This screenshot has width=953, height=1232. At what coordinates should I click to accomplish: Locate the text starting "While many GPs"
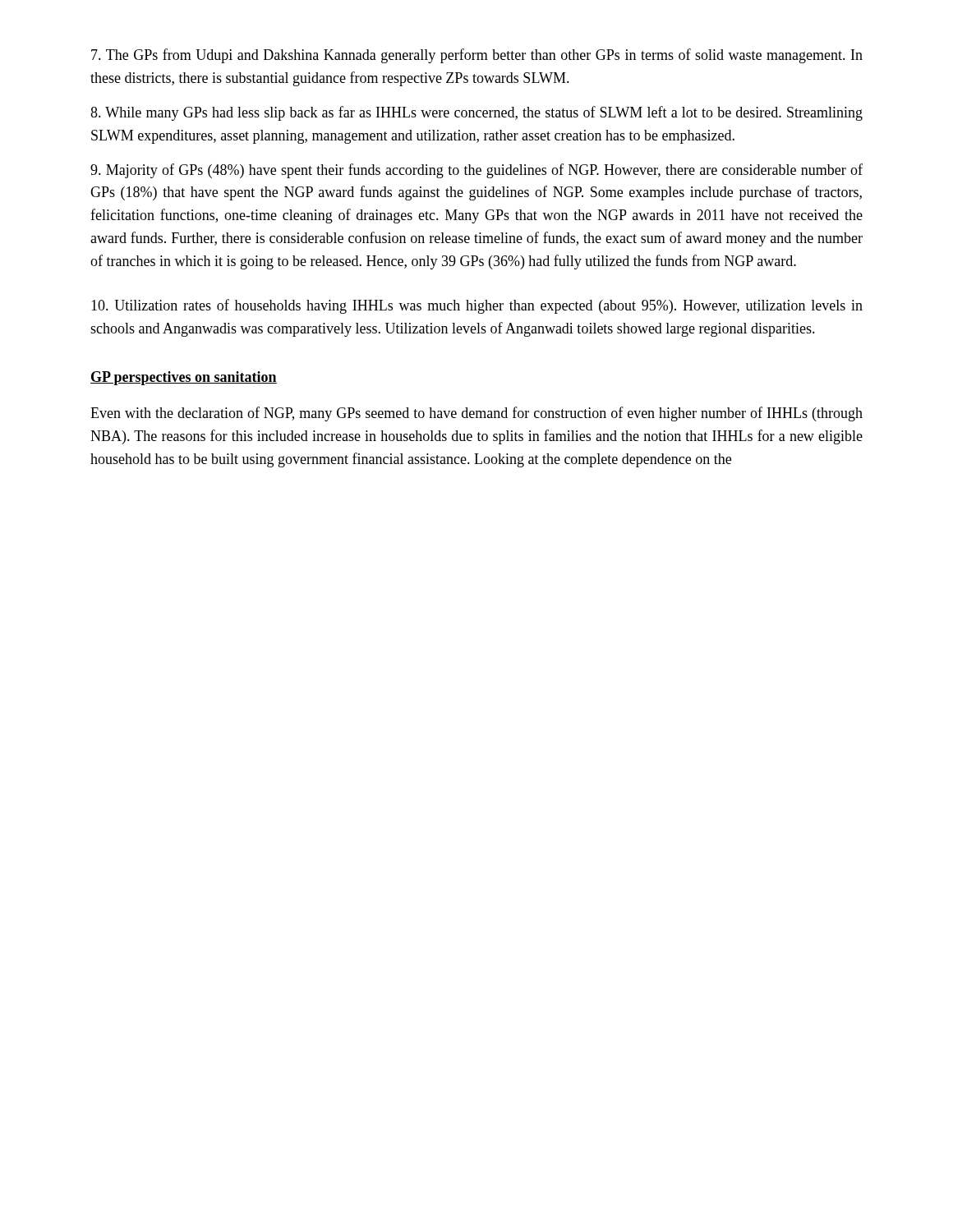(x=476, y=124)
